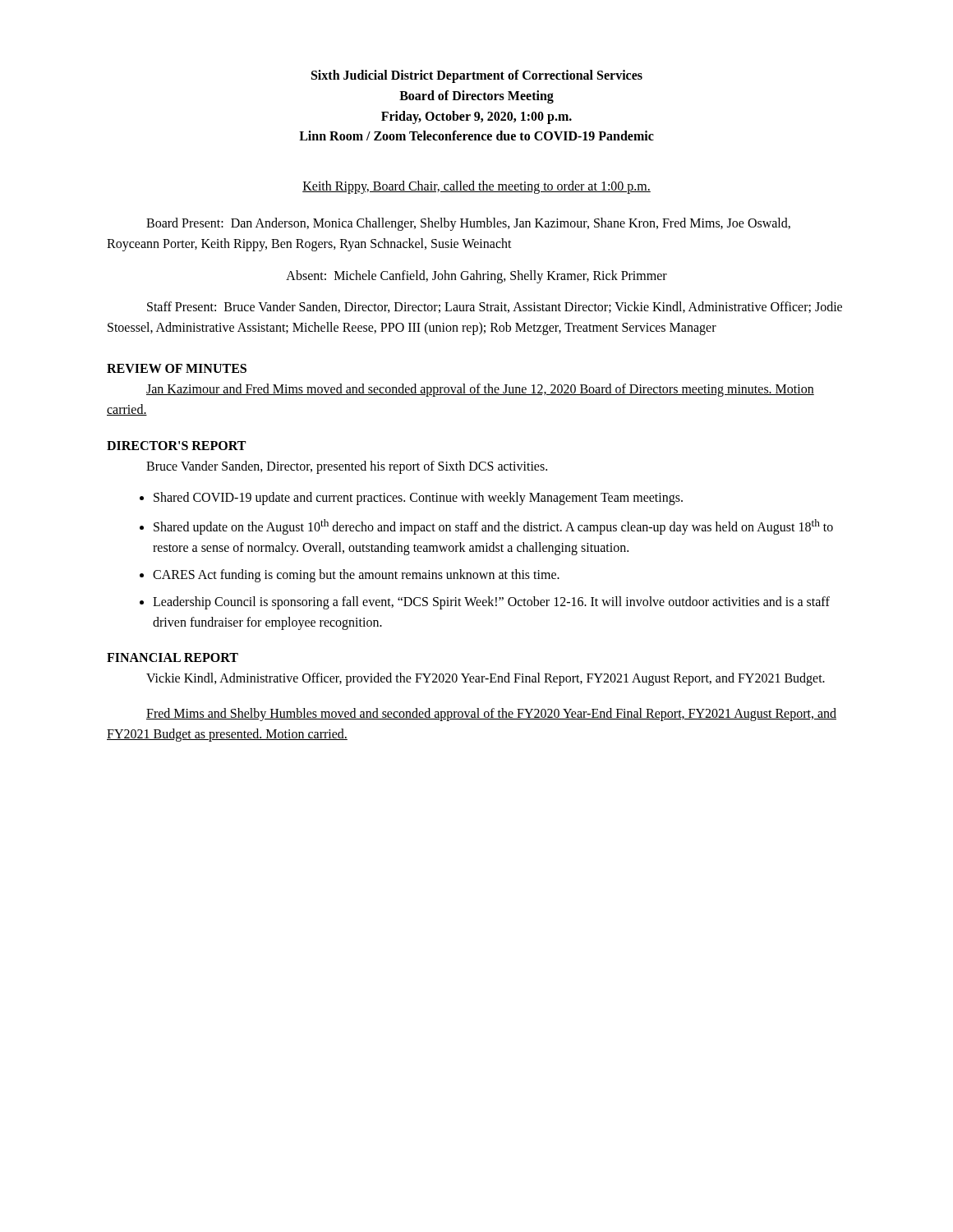Viewport: 953px width, 1232px height.
Task: Point to the block beginning "Vickie Kindl, Administrative Officer,"
Action: click(x=486, y=678)
